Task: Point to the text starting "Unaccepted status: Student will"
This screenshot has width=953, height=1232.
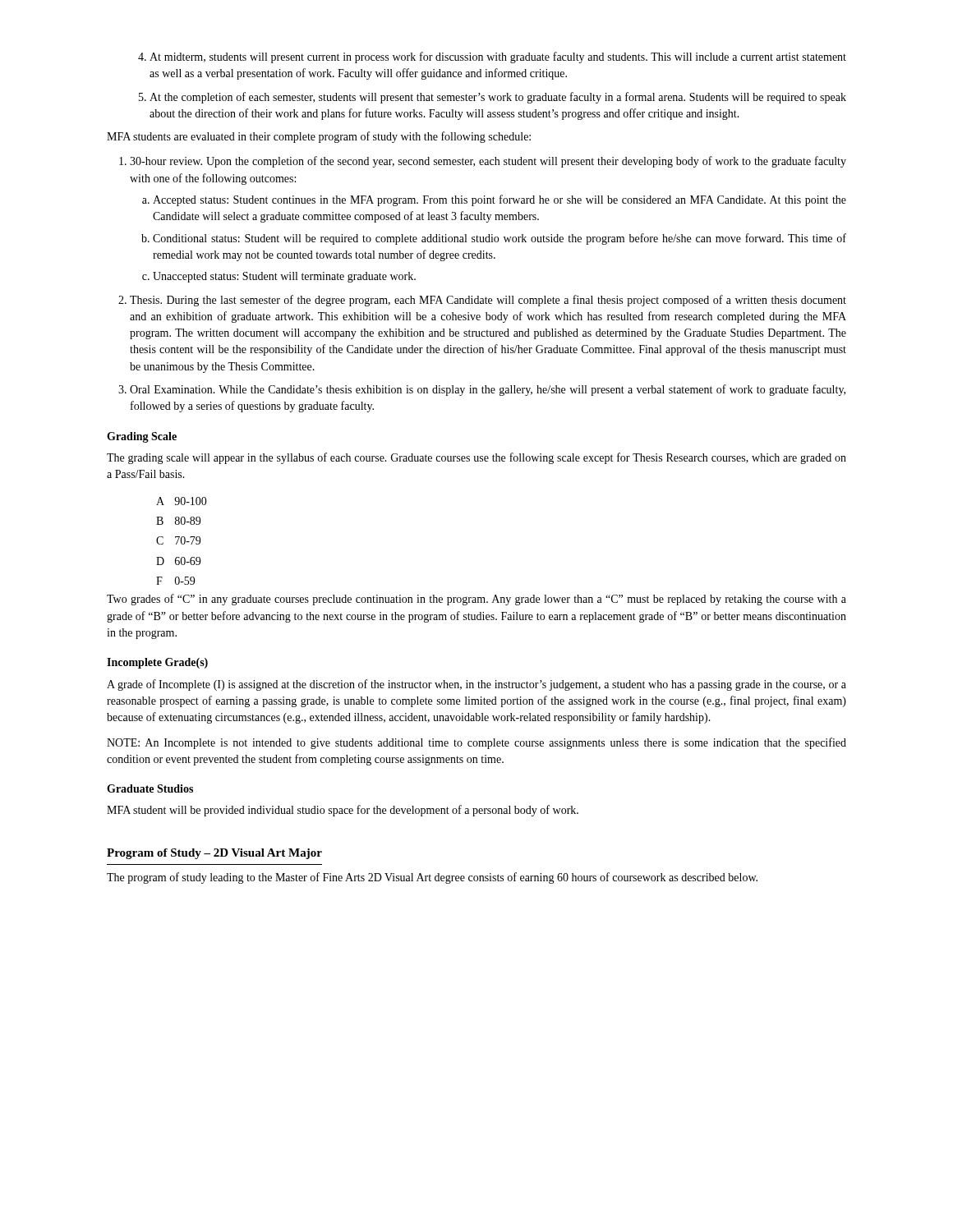Action: click(284, 277)
